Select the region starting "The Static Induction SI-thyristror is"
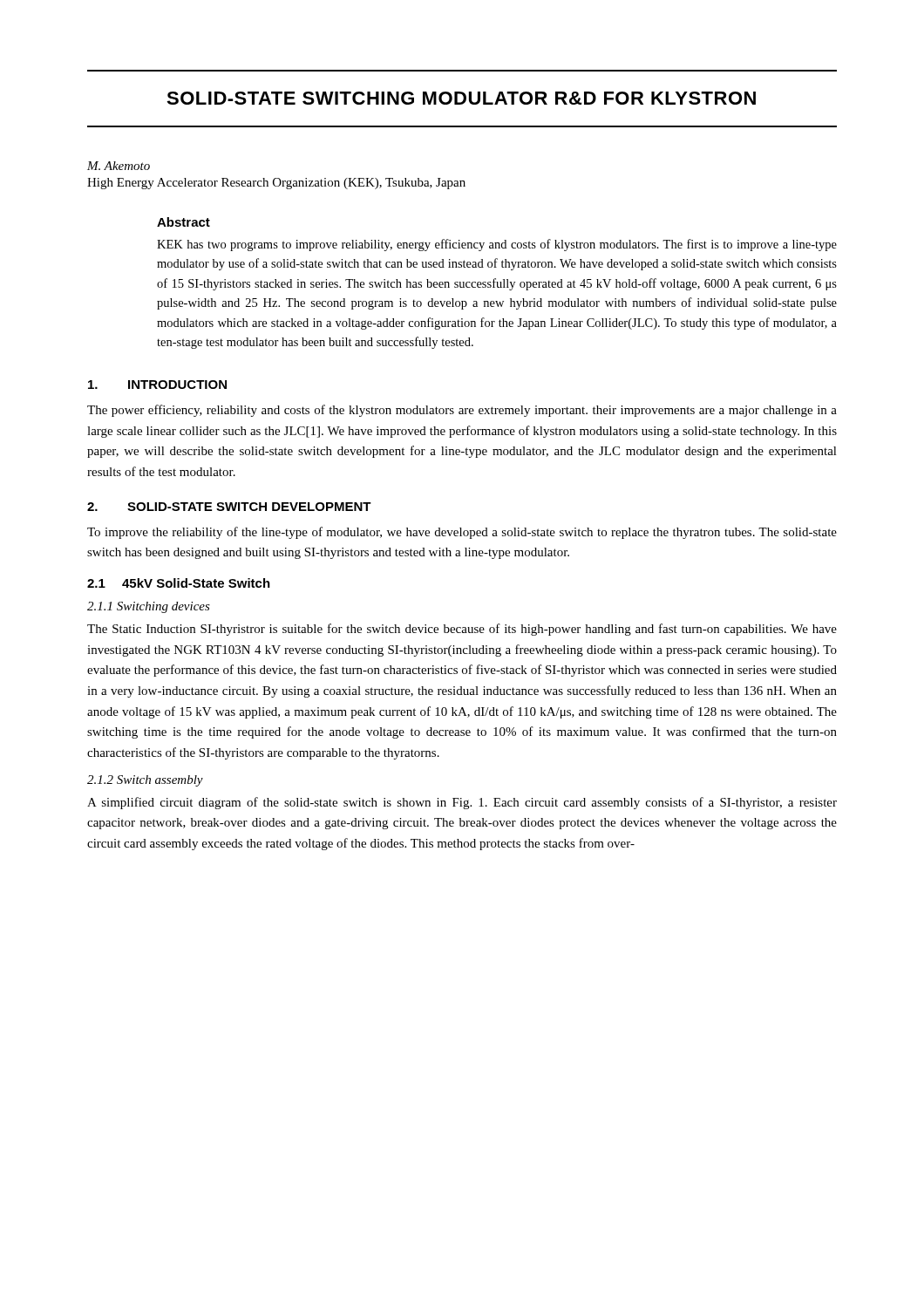The width and height of the screenshot is (924, 1308). coord(462,691)
